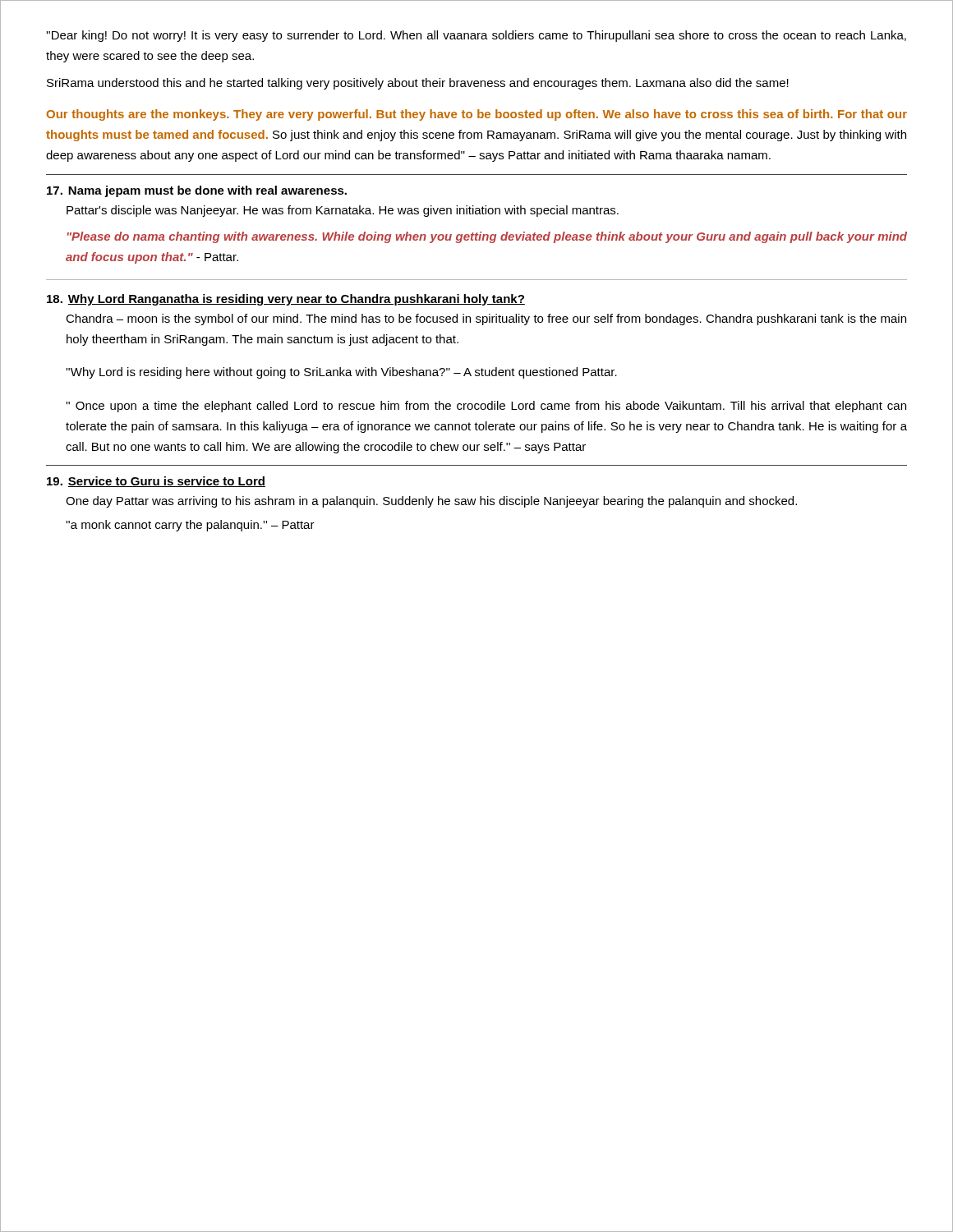
Task: Locate the block of text that opens with "Pattar's disciple was Nanjeeyar."
Action: point(343,209)
